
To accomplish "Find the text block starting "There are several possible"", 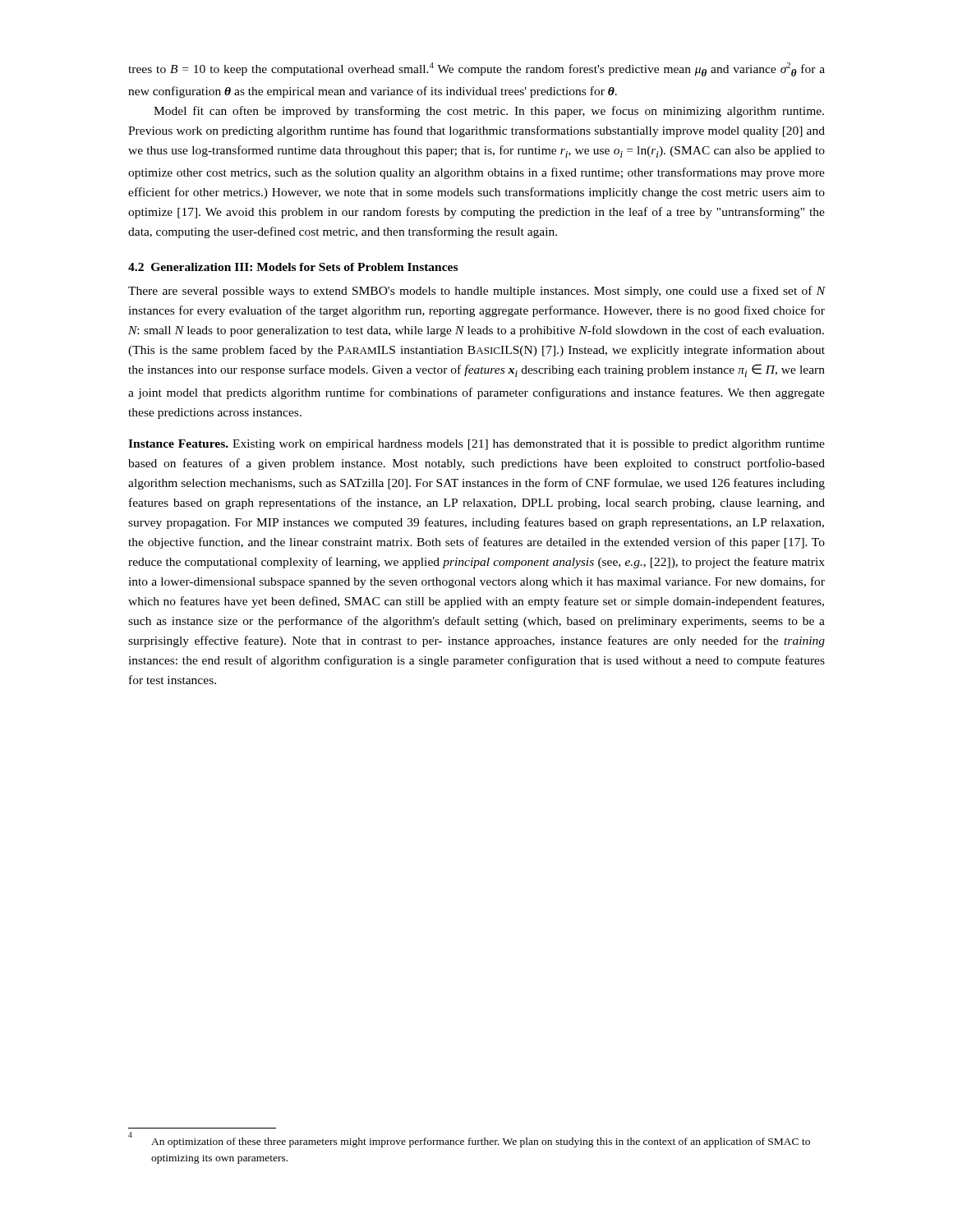I will point(476,351).
